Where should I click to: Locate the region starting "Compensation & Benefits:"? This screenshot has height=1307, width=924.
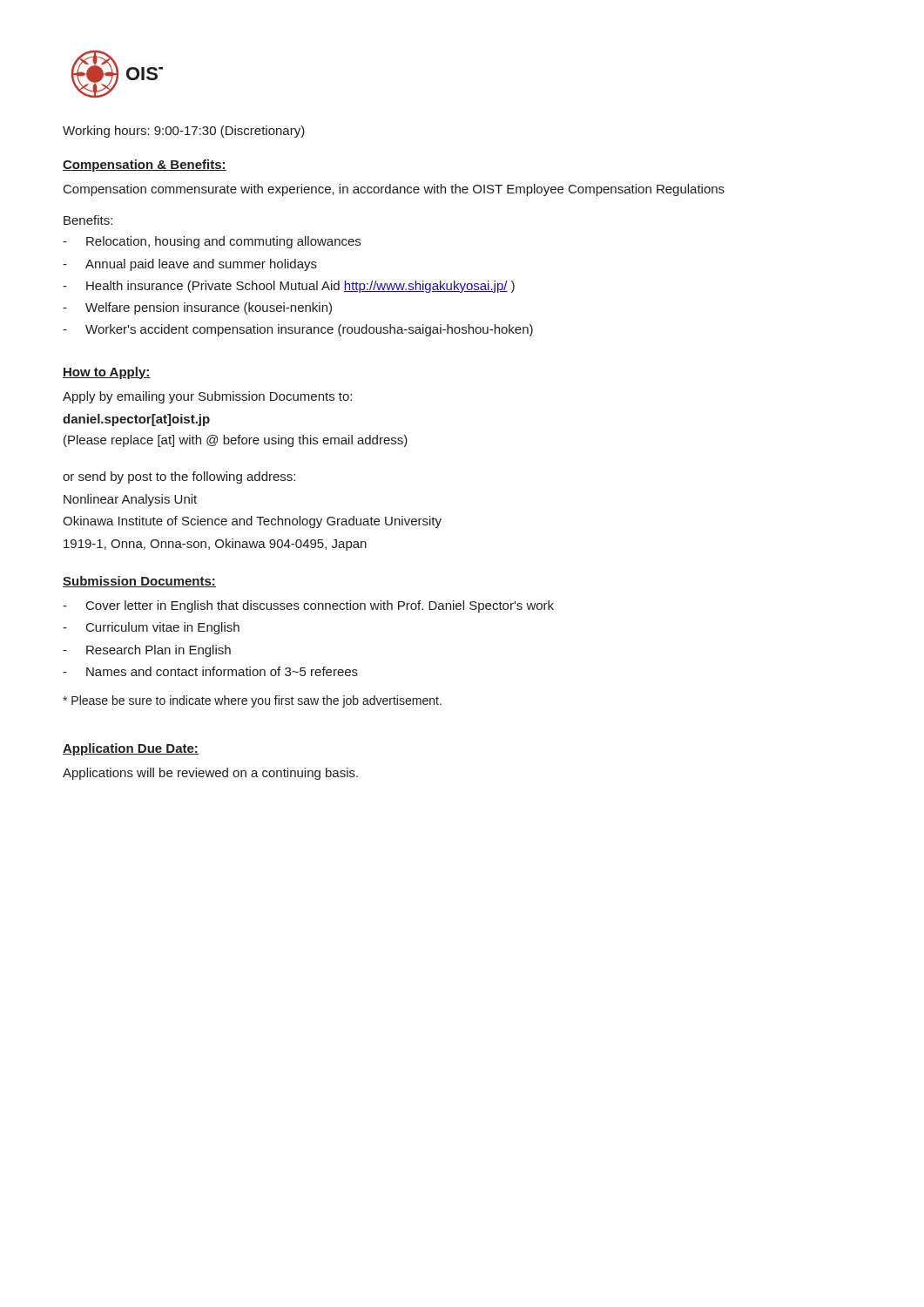(x=144, y=164)
